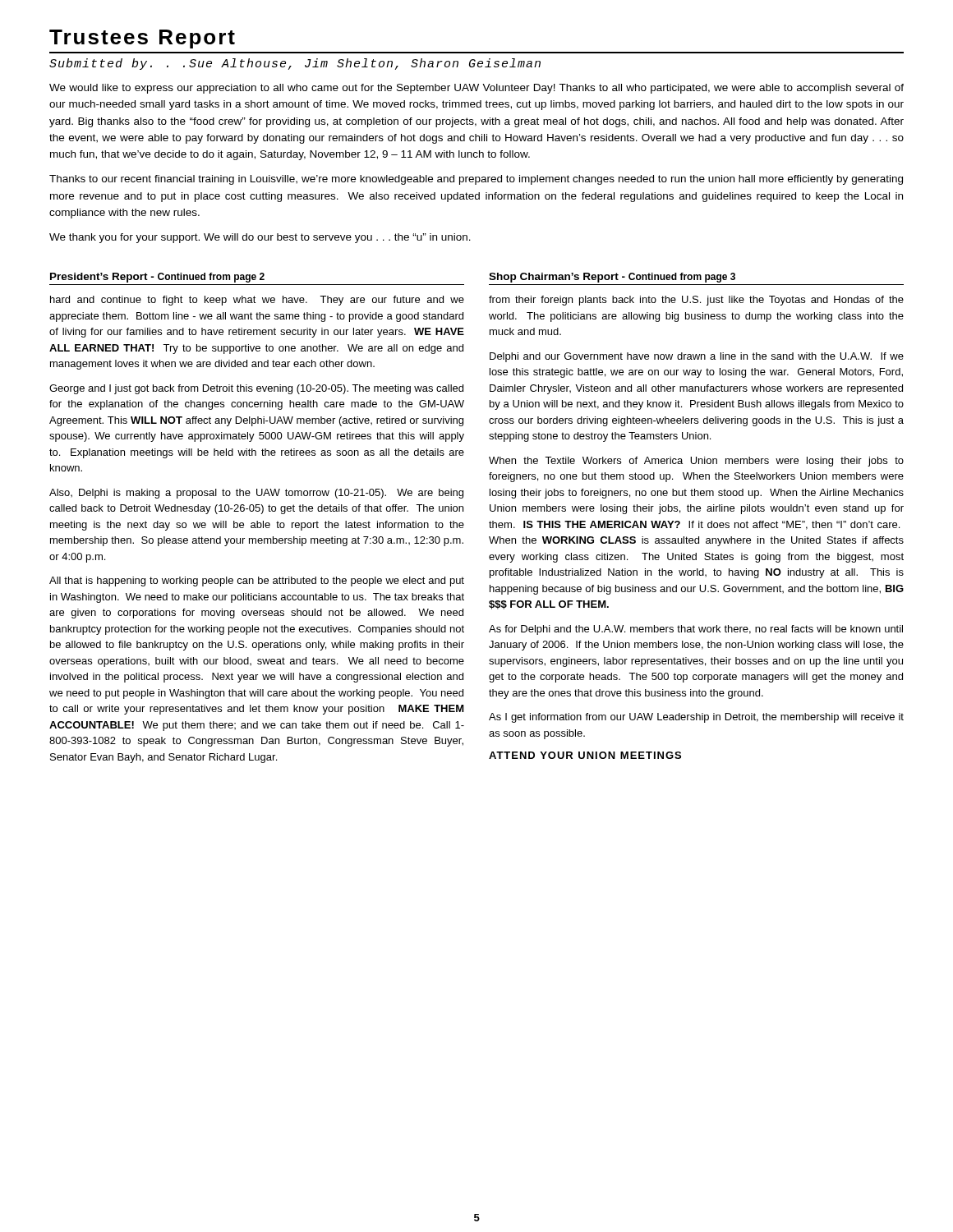Screen dimensions: 1232x953
Task: Click on the text block containing "Submitted by. . .Sue"
Action: 296,64
